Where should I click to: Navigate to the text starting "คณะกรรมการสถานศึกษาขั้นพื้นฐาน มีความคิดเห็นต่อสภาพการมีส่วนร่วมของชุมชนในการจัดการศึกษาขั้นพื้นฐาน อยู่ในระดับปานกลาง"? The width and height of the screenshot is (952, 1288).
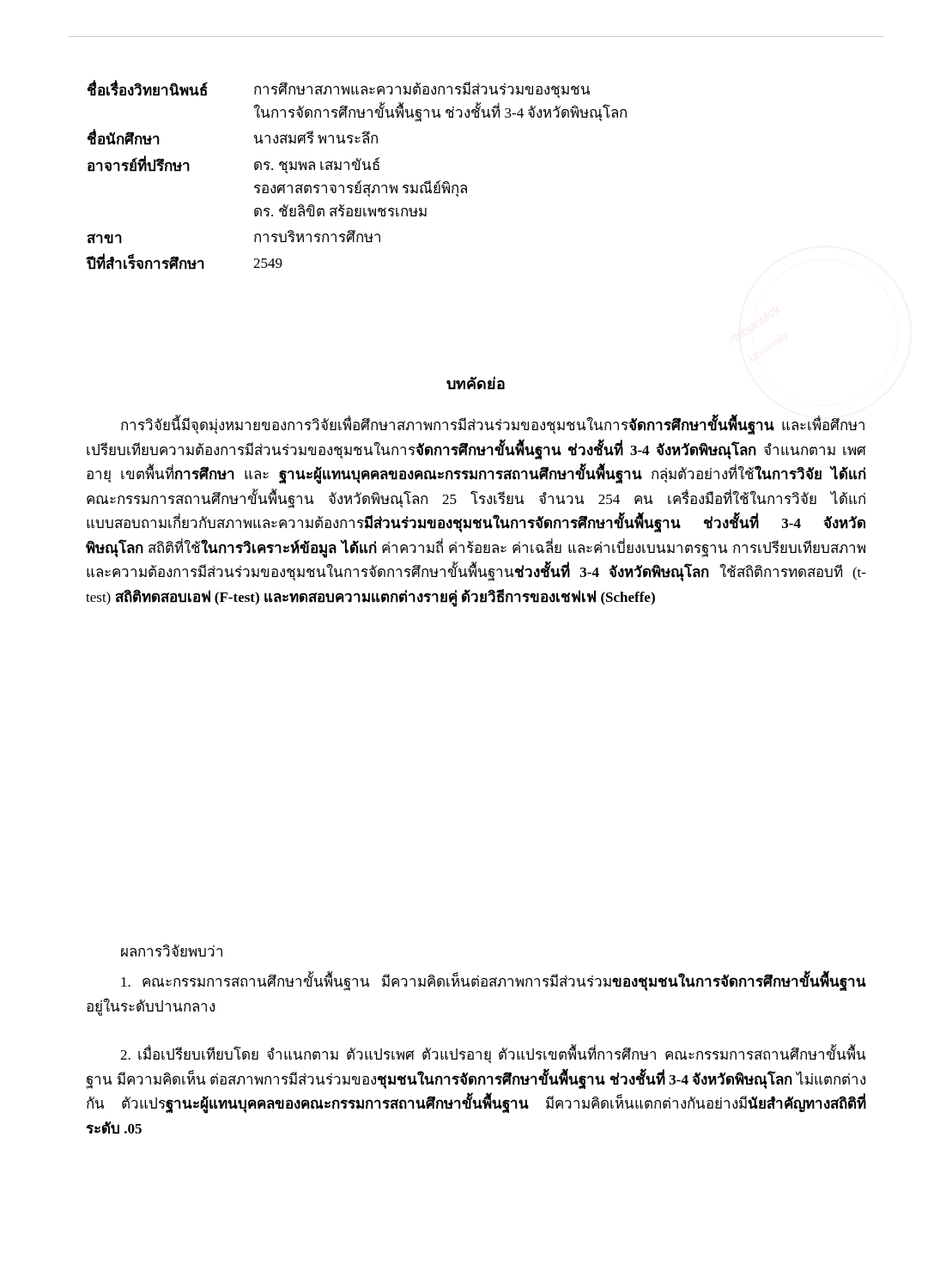(x=476, y=995)
